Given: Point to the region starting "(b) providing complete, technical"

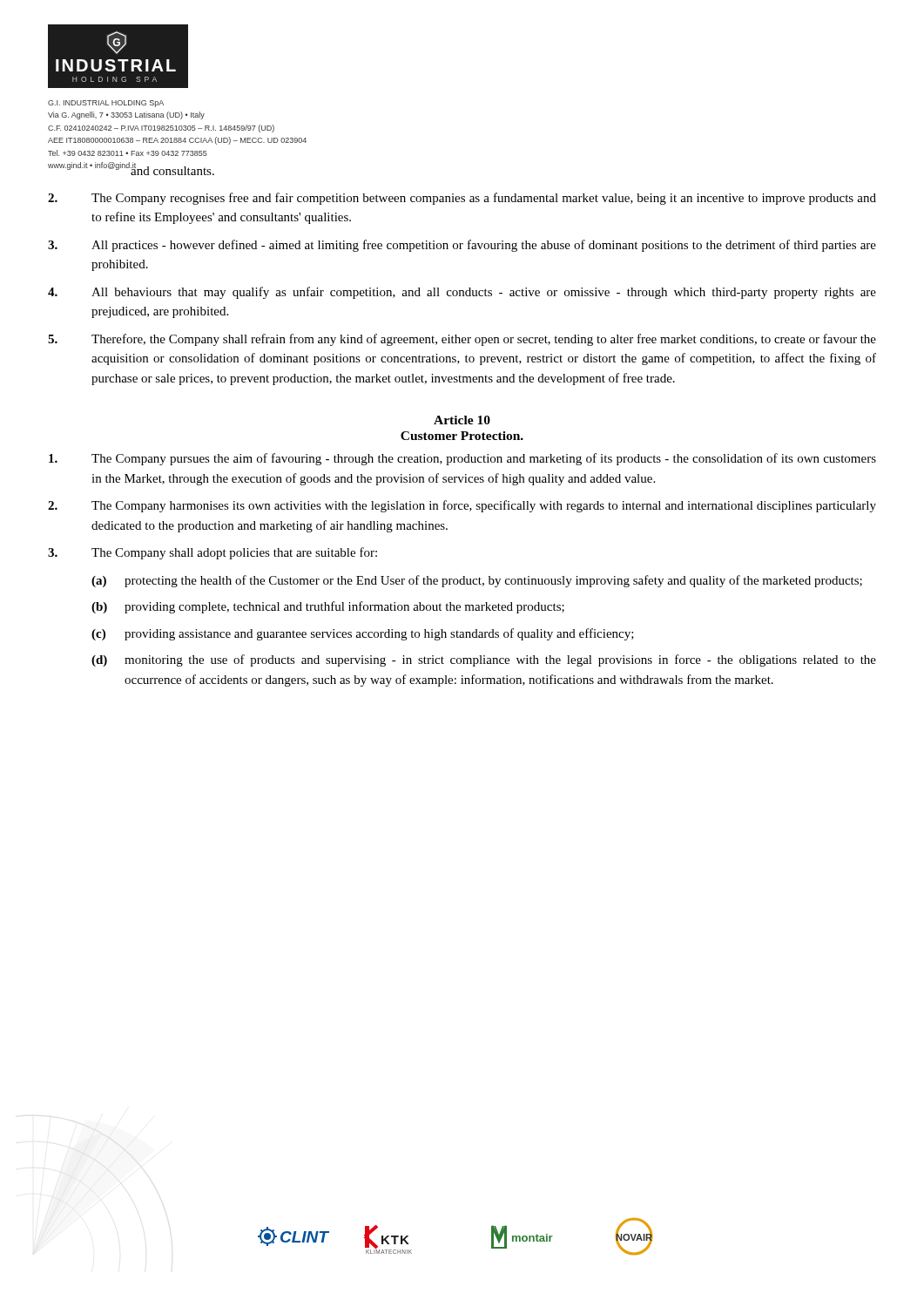Looking at the screenshot, I should 484,607.
